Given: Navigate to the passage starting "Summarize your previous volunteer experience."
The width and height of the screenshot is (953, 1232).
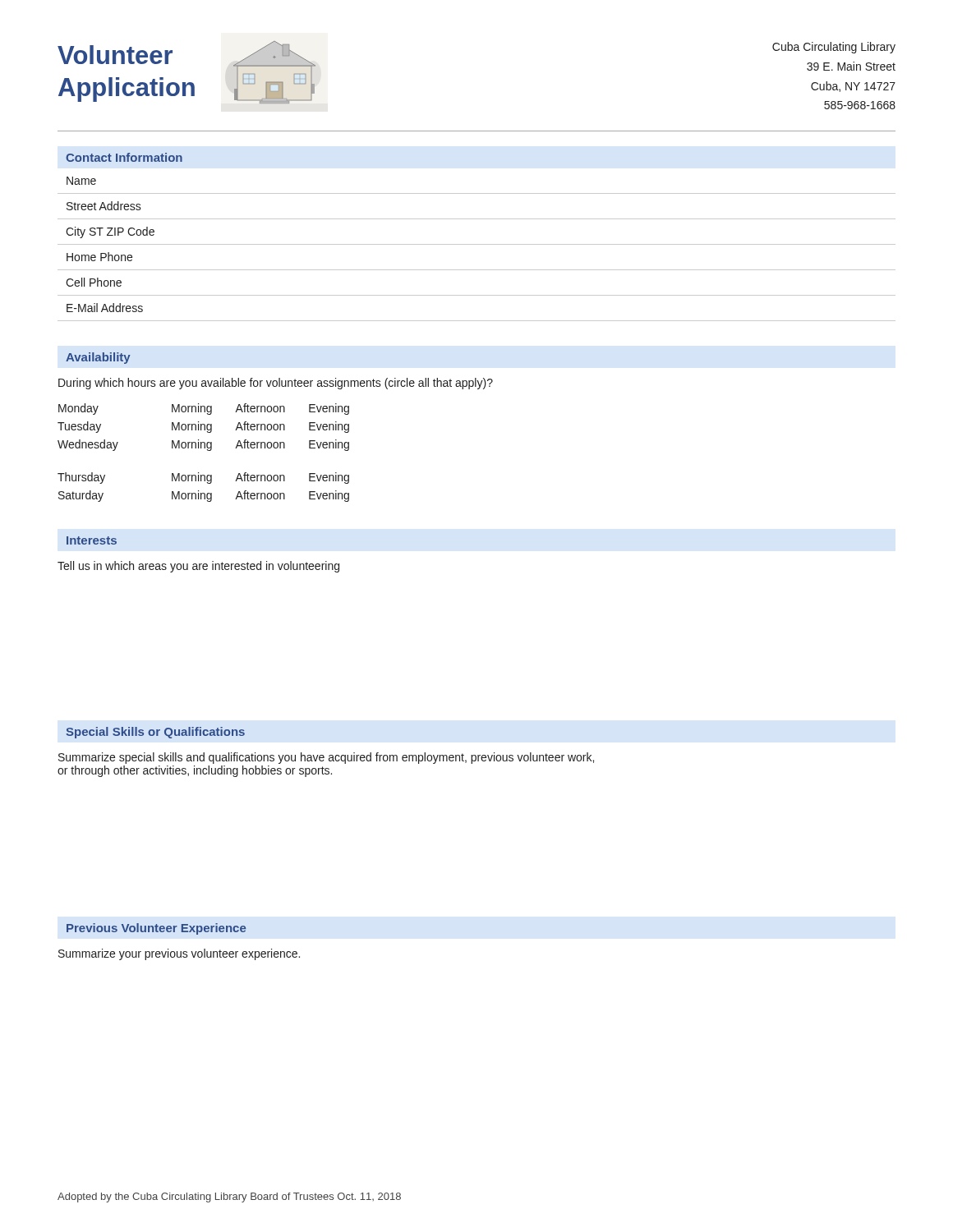Looking at the screenshot, I should (179, 954).
